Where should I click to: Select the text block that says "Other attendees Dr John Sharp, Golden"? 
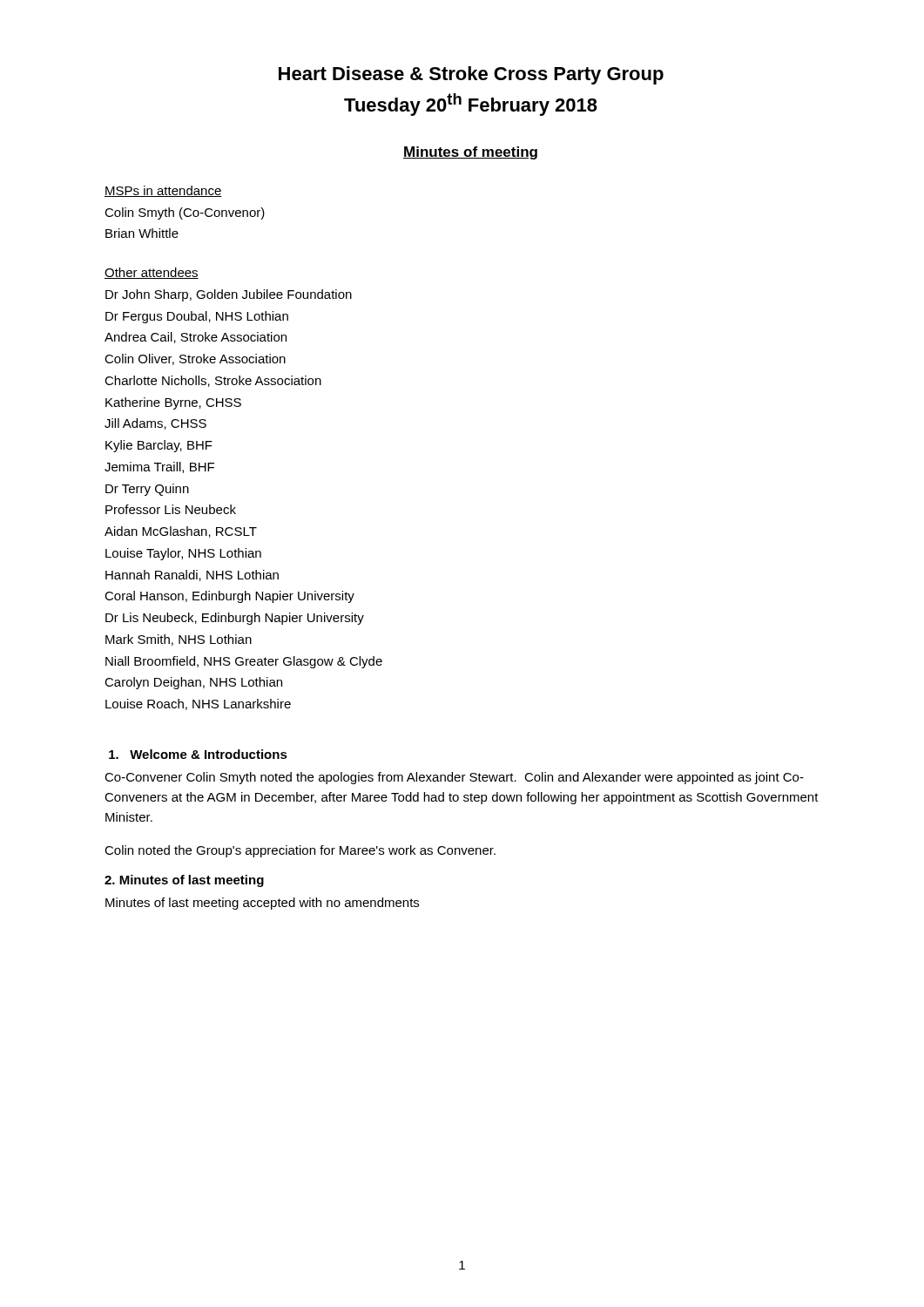(152, 273)
